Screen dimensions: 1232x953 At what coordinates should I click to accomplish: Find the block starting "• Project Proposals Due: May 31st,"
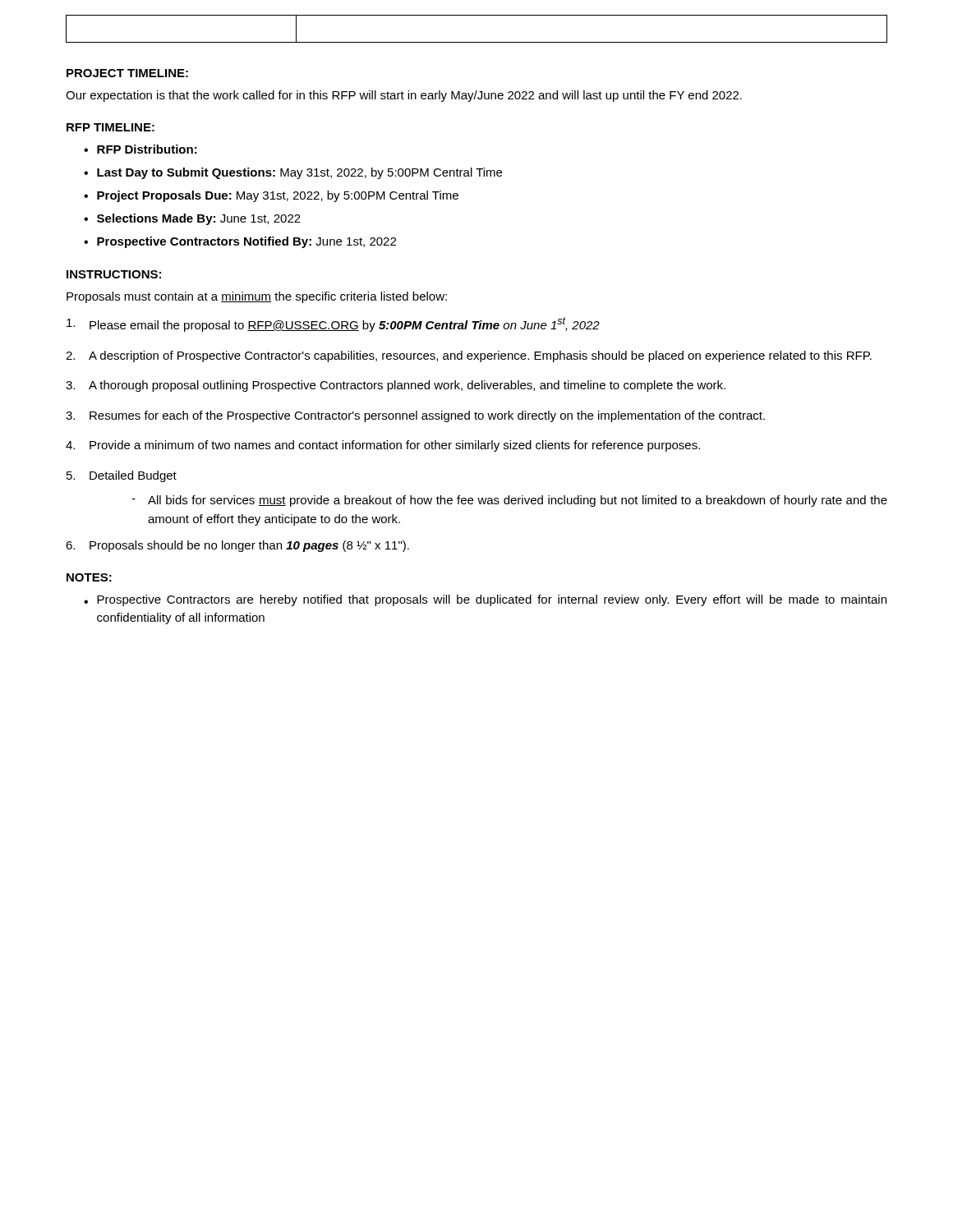tap(271, 196)
